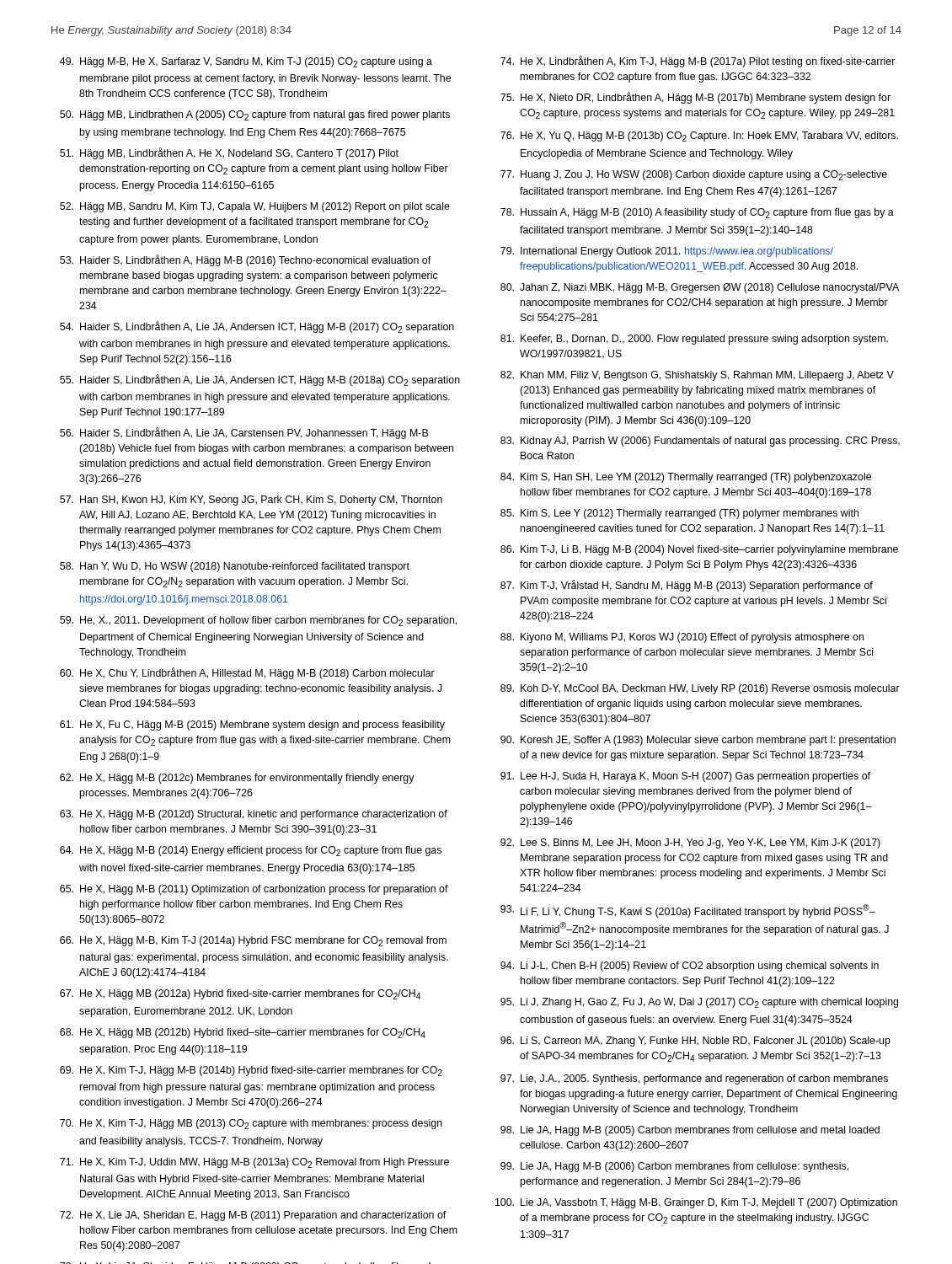The image size is (952, 1264).
Task: Find the element starting "51. Hägg MB, Lindbråthen A,"
Action: (x=256, y=170)
